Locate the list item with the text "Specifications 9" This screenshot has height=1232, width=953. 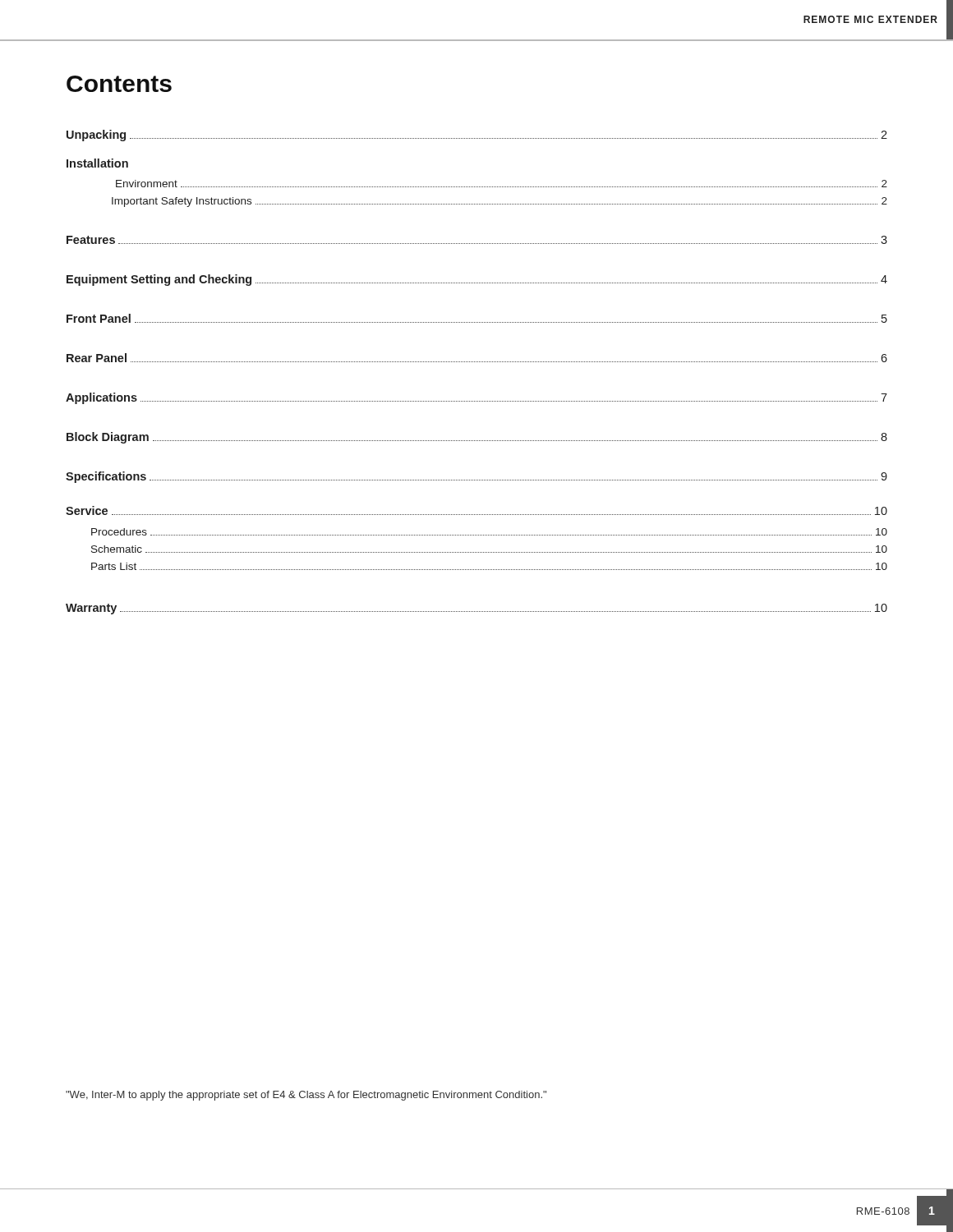pos(476,476)
